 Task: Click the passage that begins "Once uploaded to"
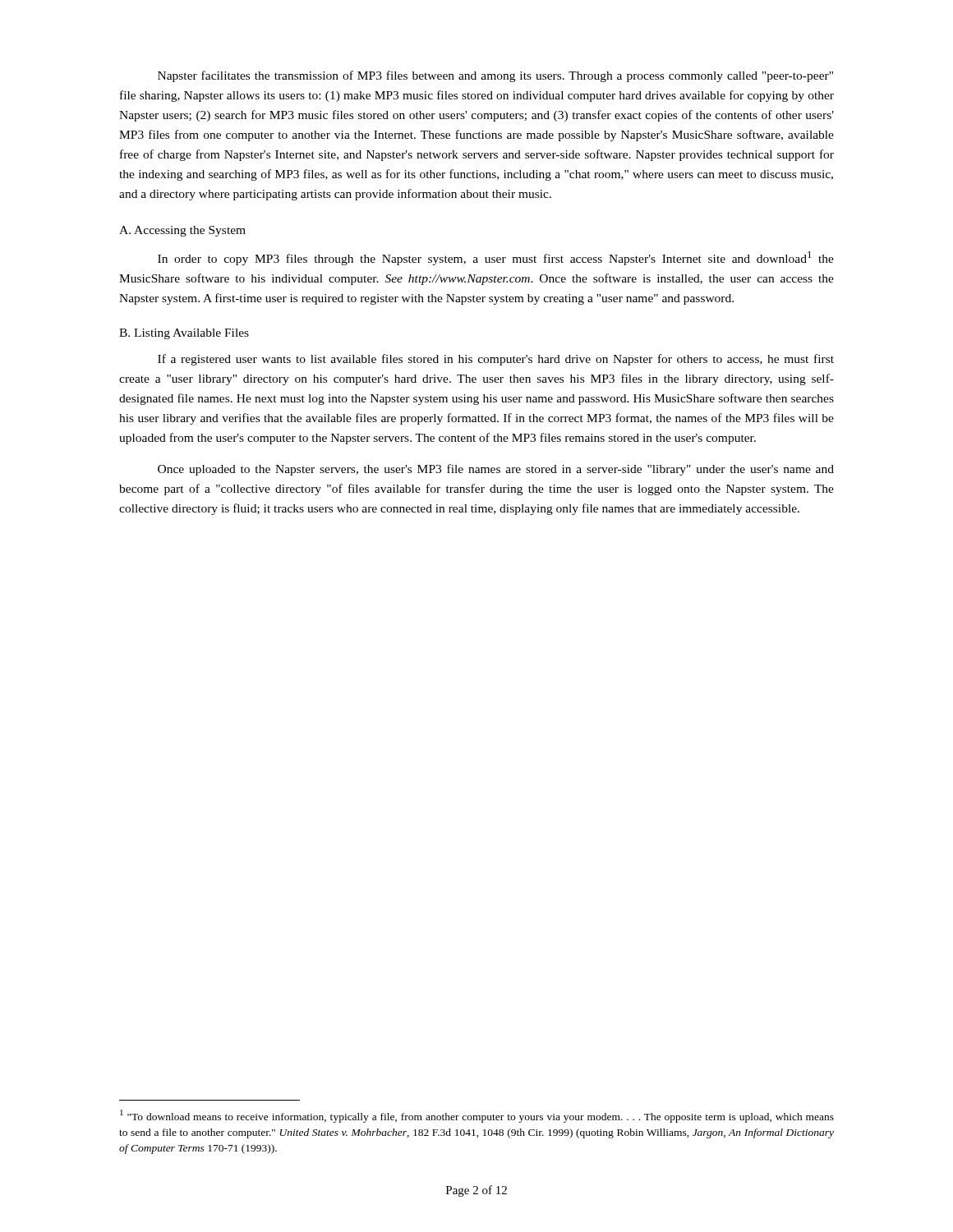tap(476, 489)
